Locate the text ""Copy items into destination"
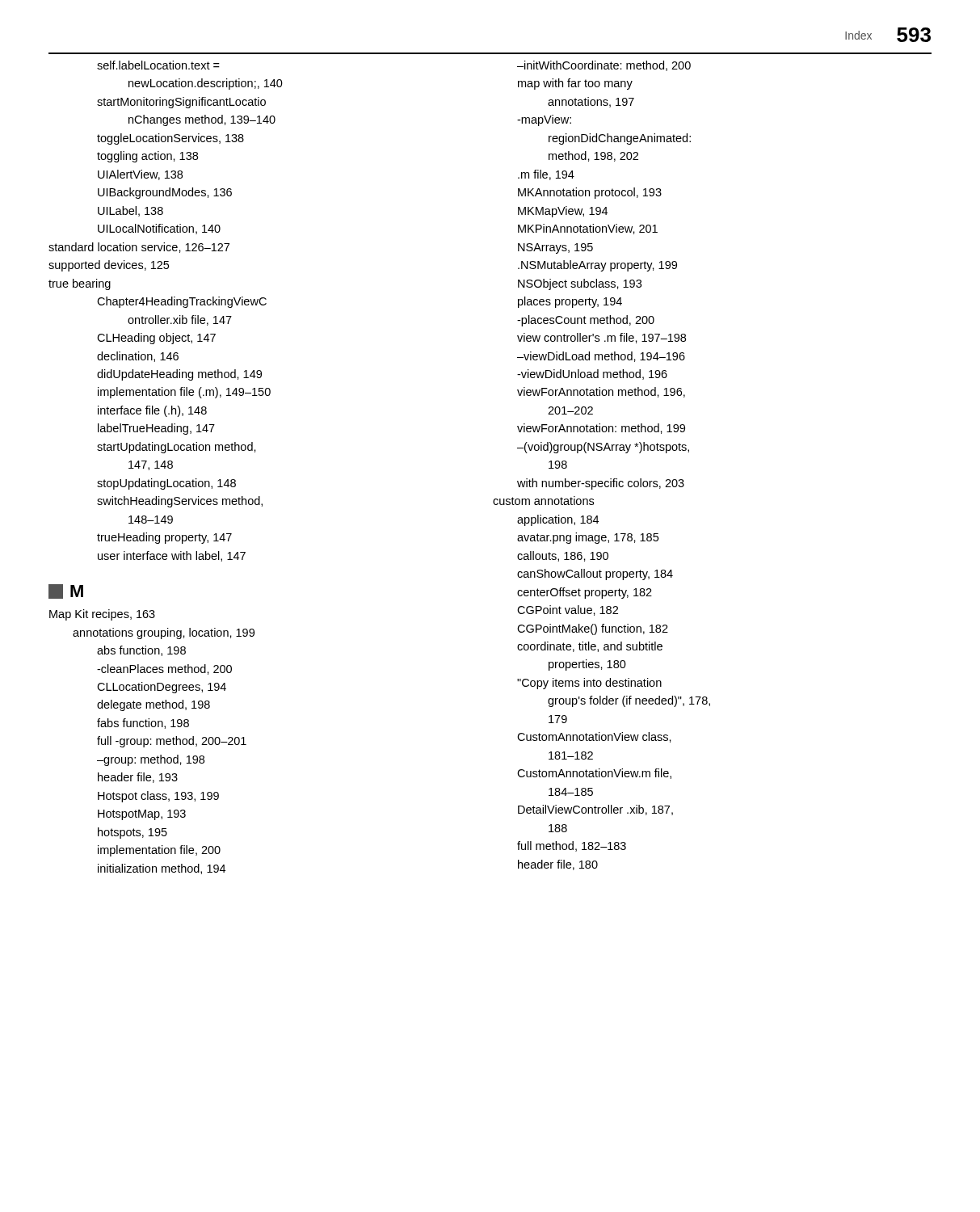This screenshot has height=1212, width=980. 589,683
